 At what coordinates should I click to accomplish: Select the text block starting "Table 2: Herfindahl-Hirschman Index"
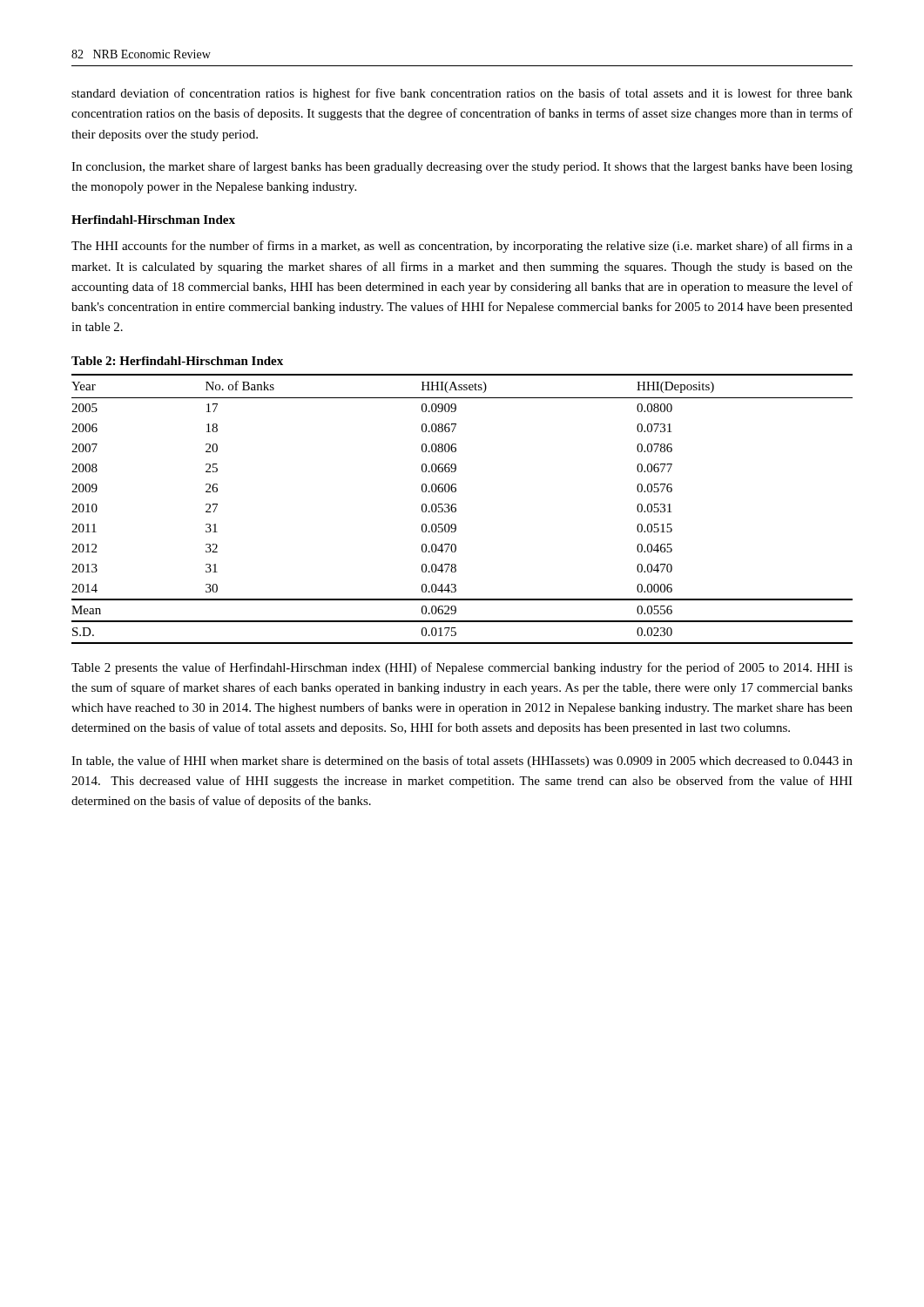point(177,360)
